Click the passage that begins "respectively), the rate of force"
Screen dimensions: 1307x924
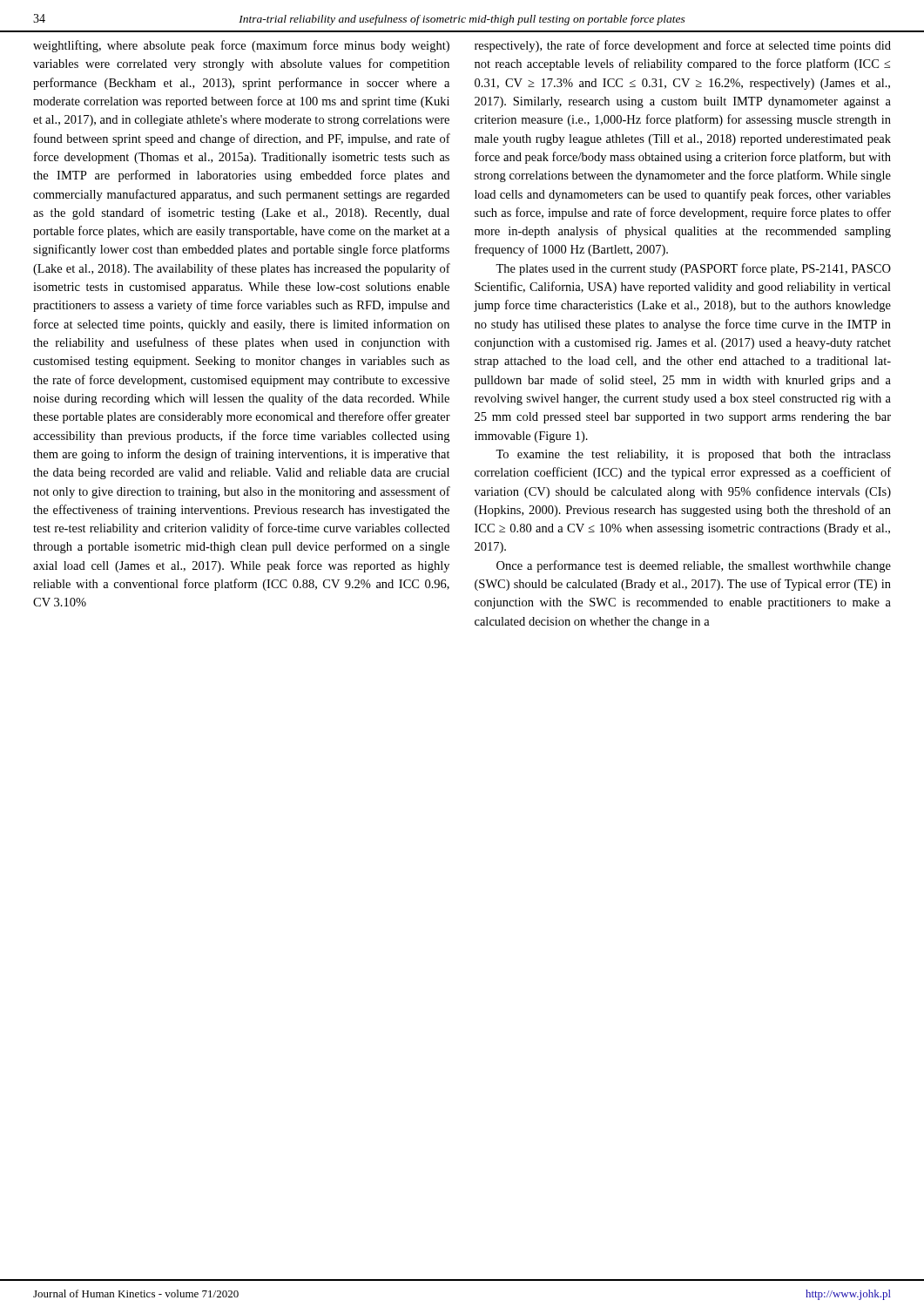pyautogui.click(x=683, y=334)
